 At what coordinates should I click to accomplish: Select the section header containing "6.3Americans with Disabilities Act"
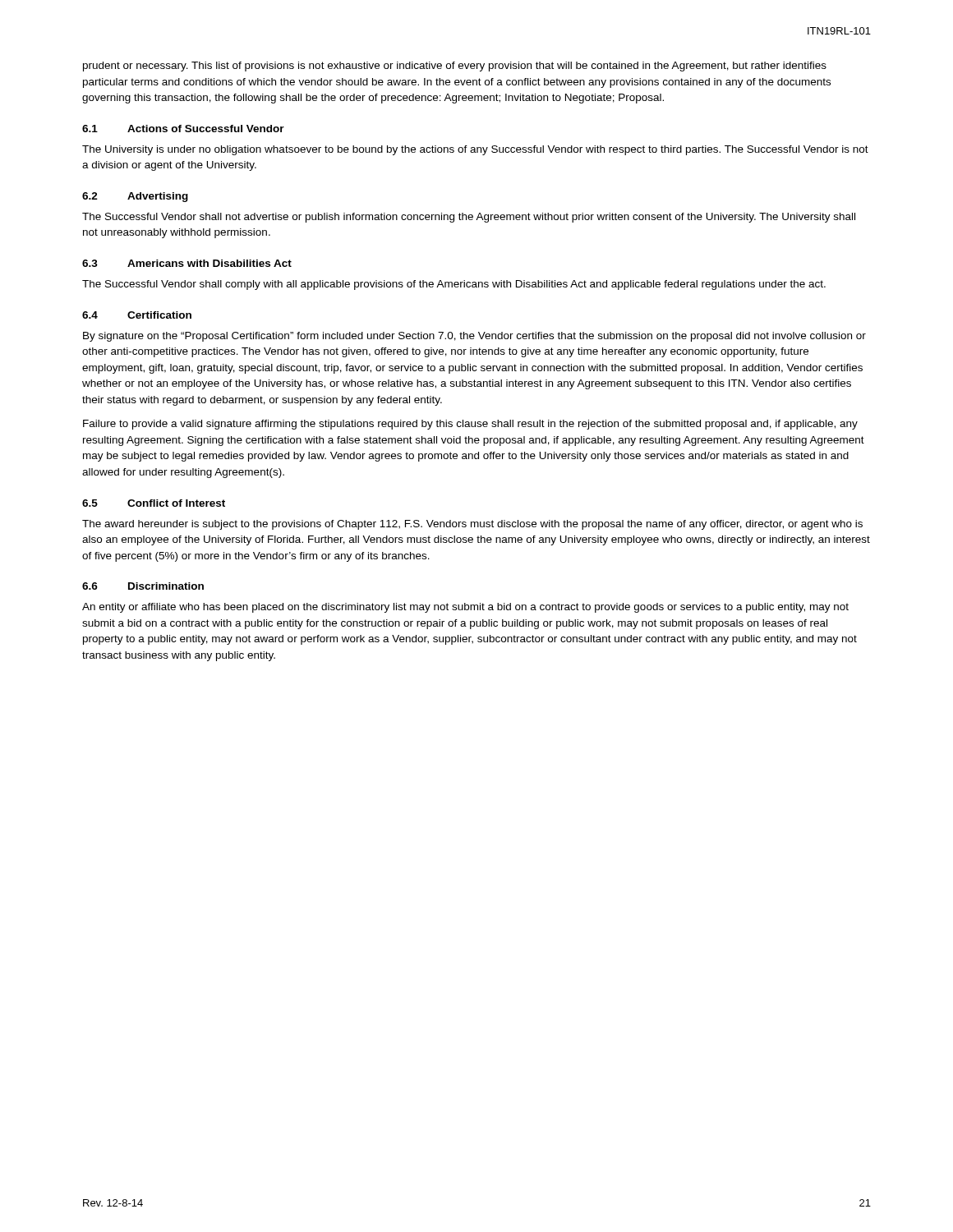point(187,263)
